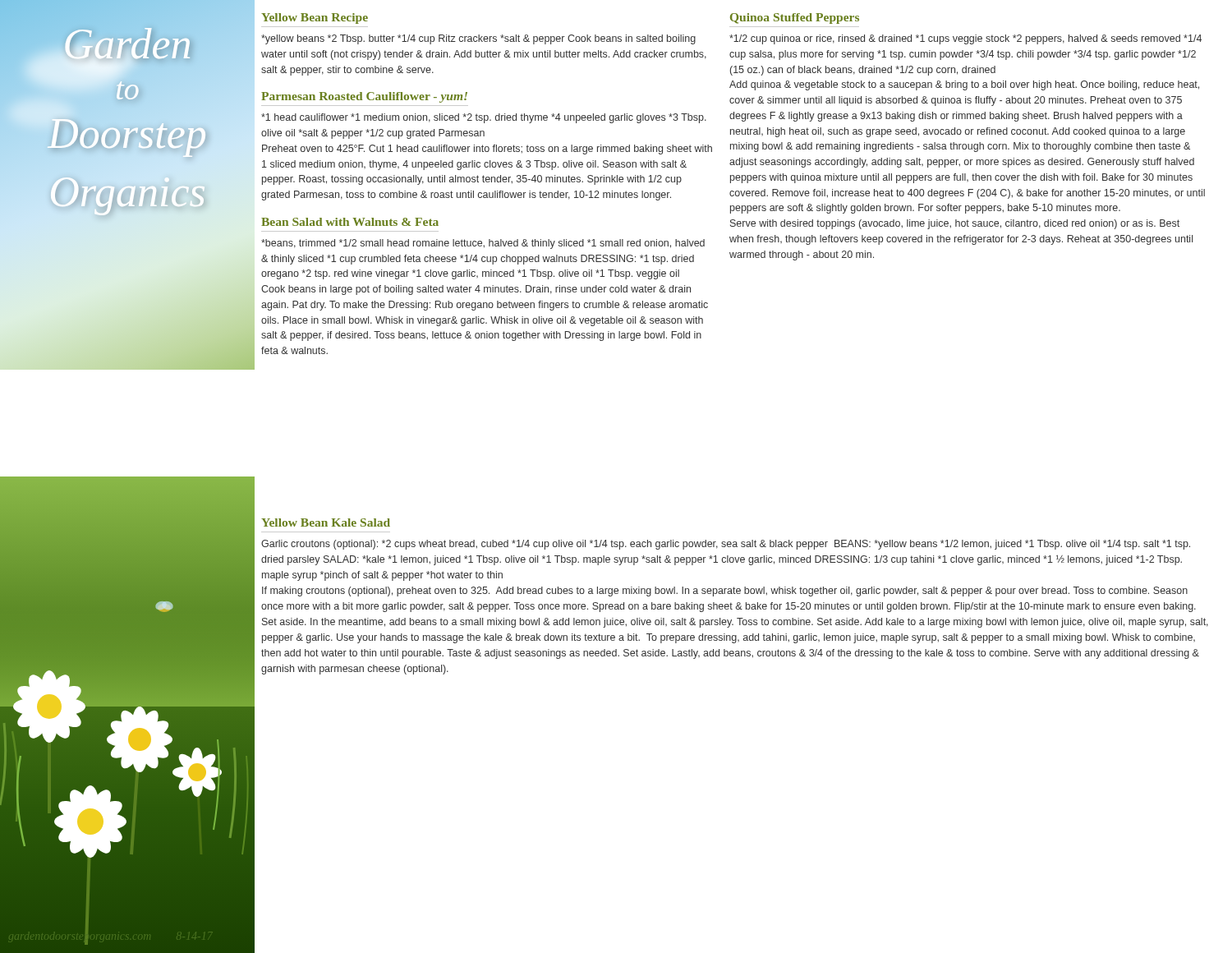
Task: Find the text block starting "yellow beans *2"
Action: [x=484, y=54]
